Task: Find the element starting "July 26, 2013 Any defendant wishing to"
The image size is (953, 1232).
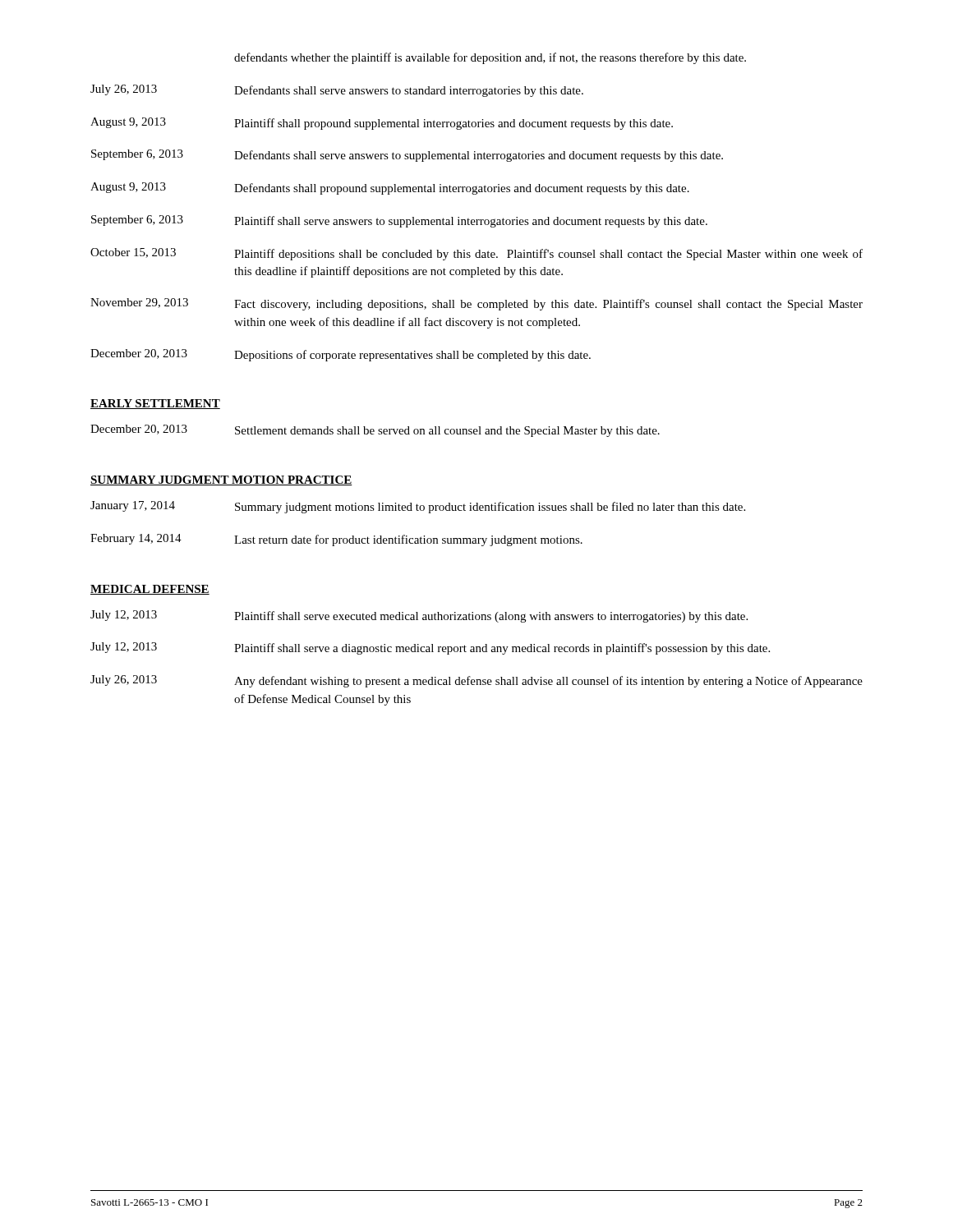Action: pos(476,691)
